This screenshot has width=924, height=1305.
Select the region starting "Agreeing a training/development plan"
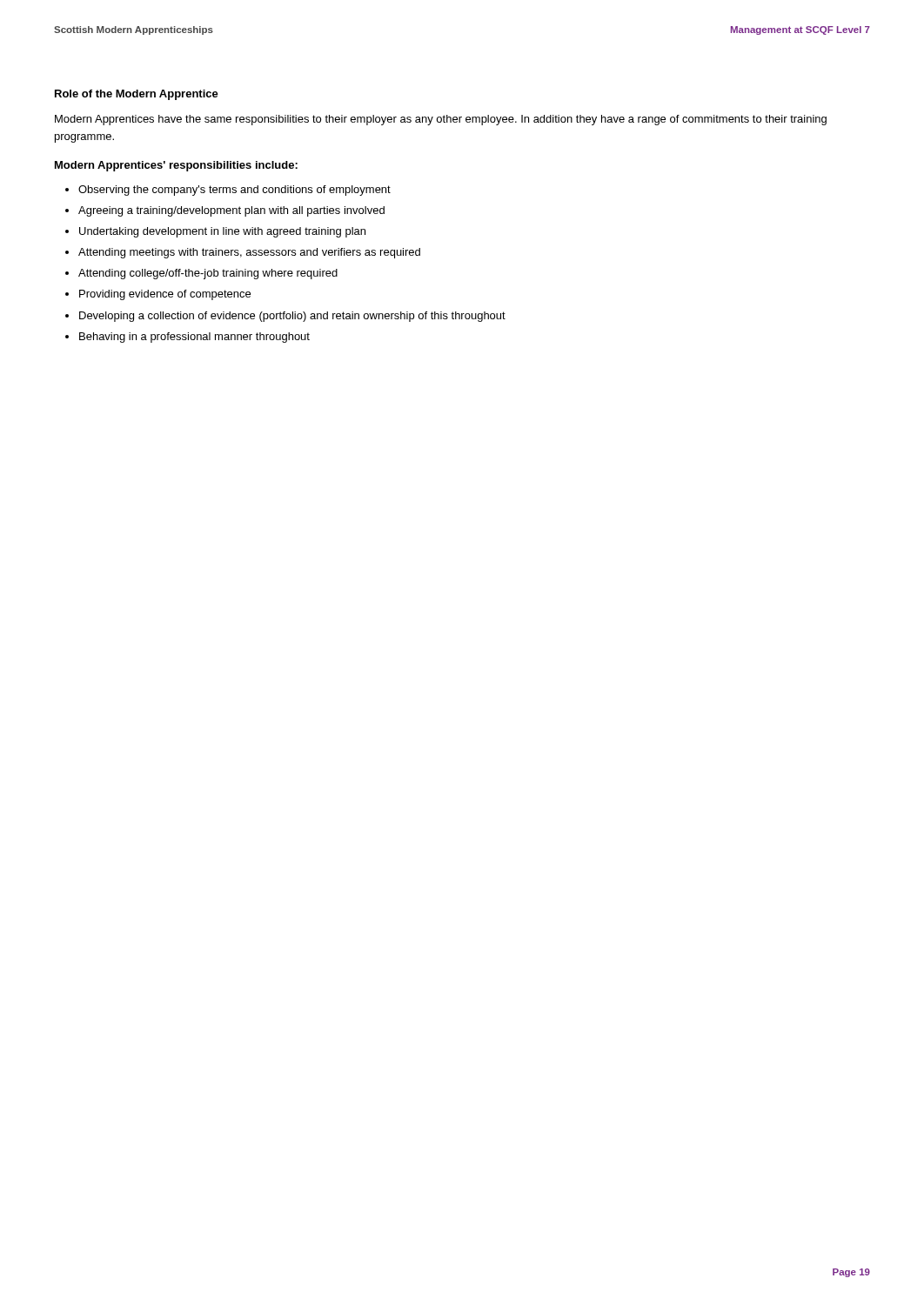pyautogui.click(x=232, y=210)
